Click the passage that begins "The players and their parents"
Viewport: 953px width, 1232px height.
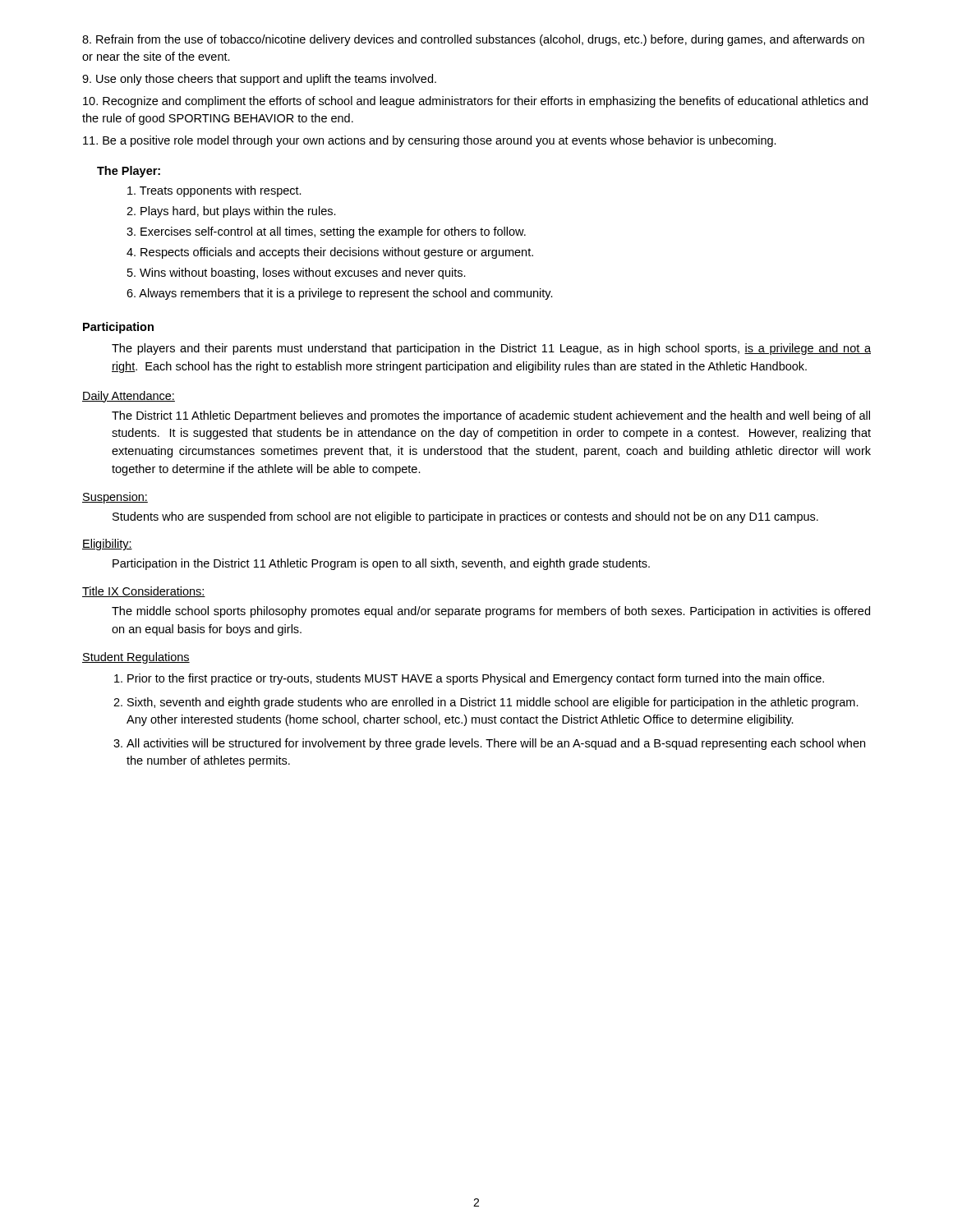(491, 357)
